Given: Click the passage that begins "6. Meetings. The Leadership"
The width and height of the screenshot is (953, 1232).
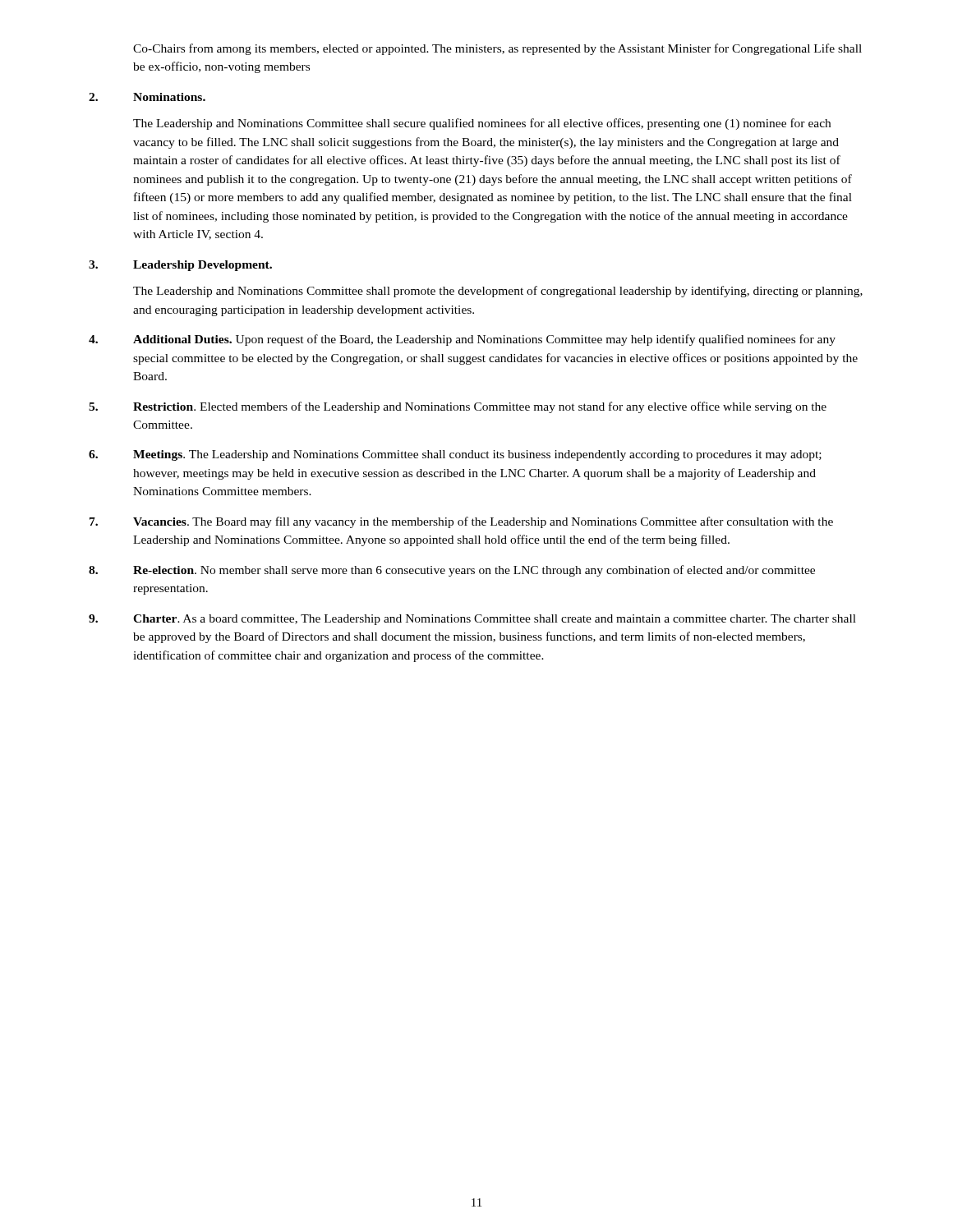Looking at the screenshot, I should (476, 473).
